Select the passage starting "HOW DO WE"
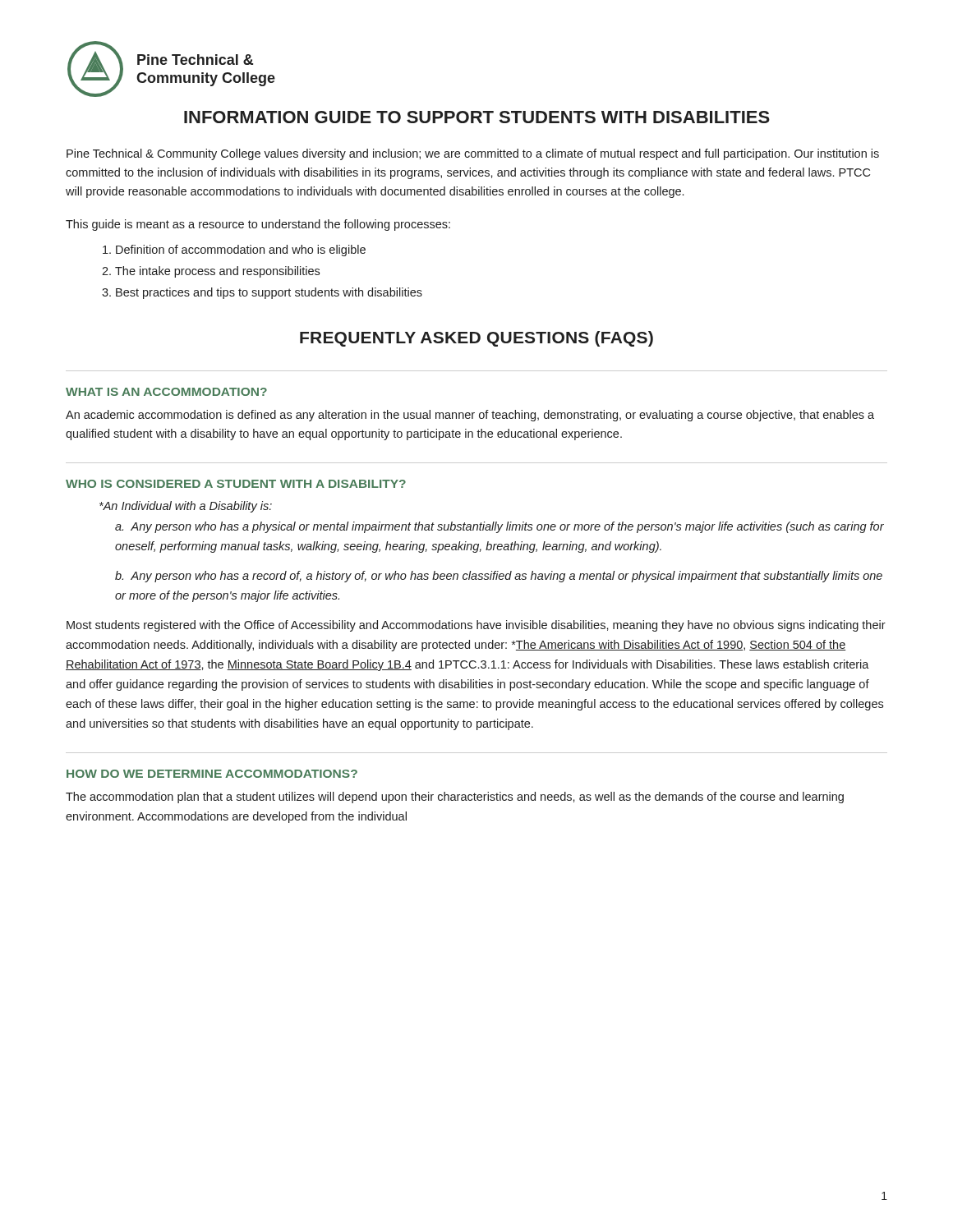 tap(212, 773)
